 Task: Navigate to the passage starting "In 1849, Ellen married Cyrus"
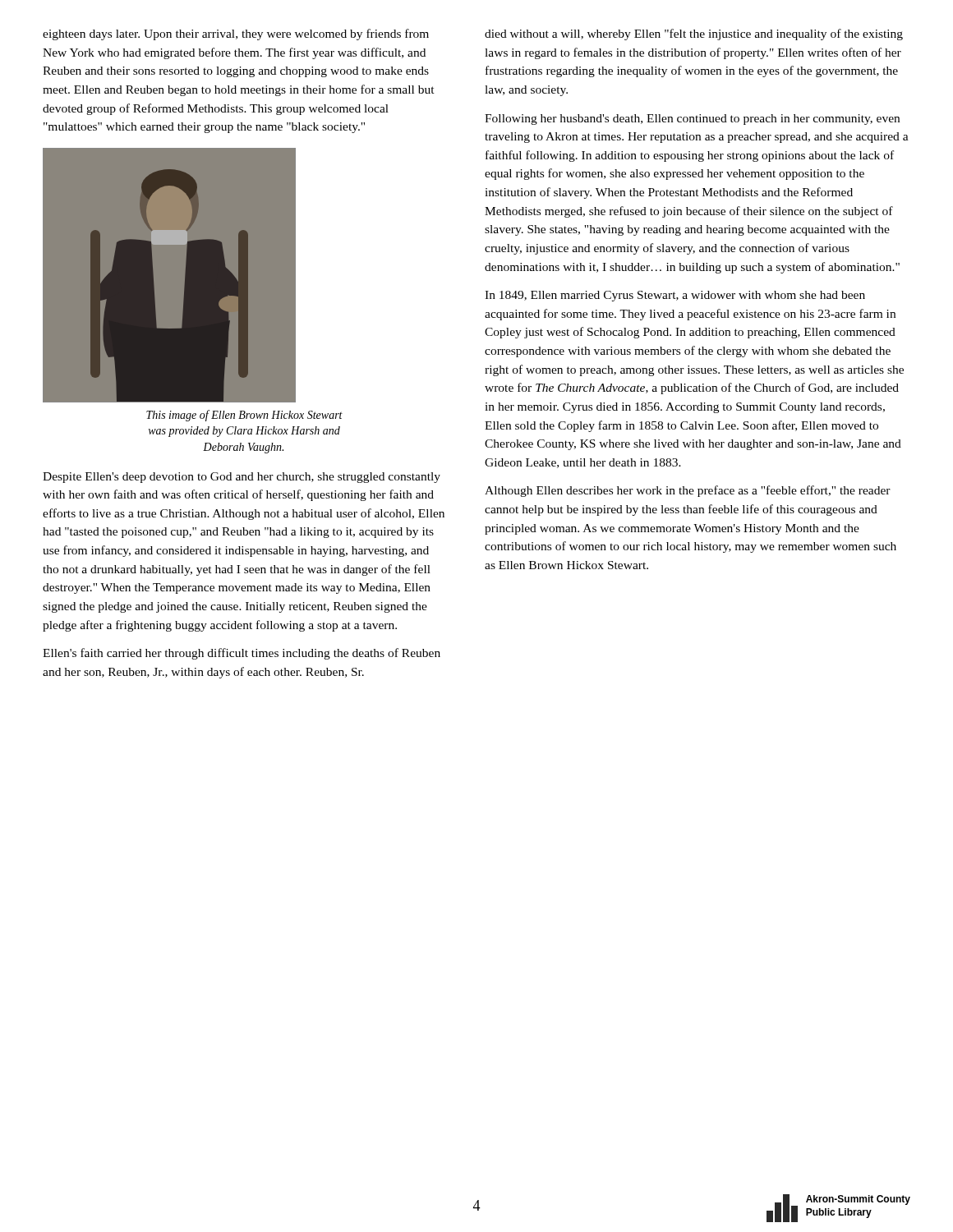[694, 378]
